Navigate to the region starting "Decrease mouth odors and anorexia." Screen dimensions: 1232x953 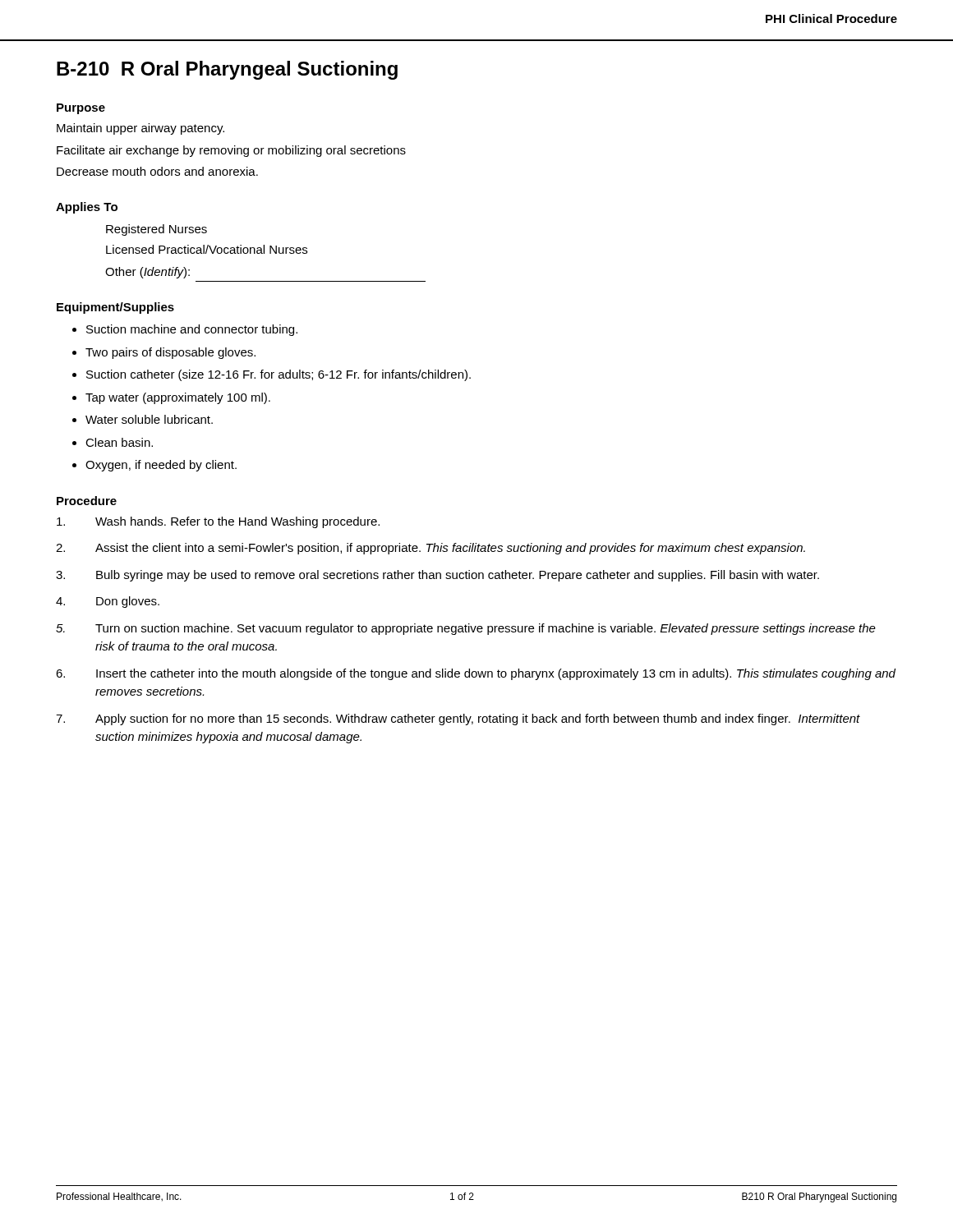(157, 171)
